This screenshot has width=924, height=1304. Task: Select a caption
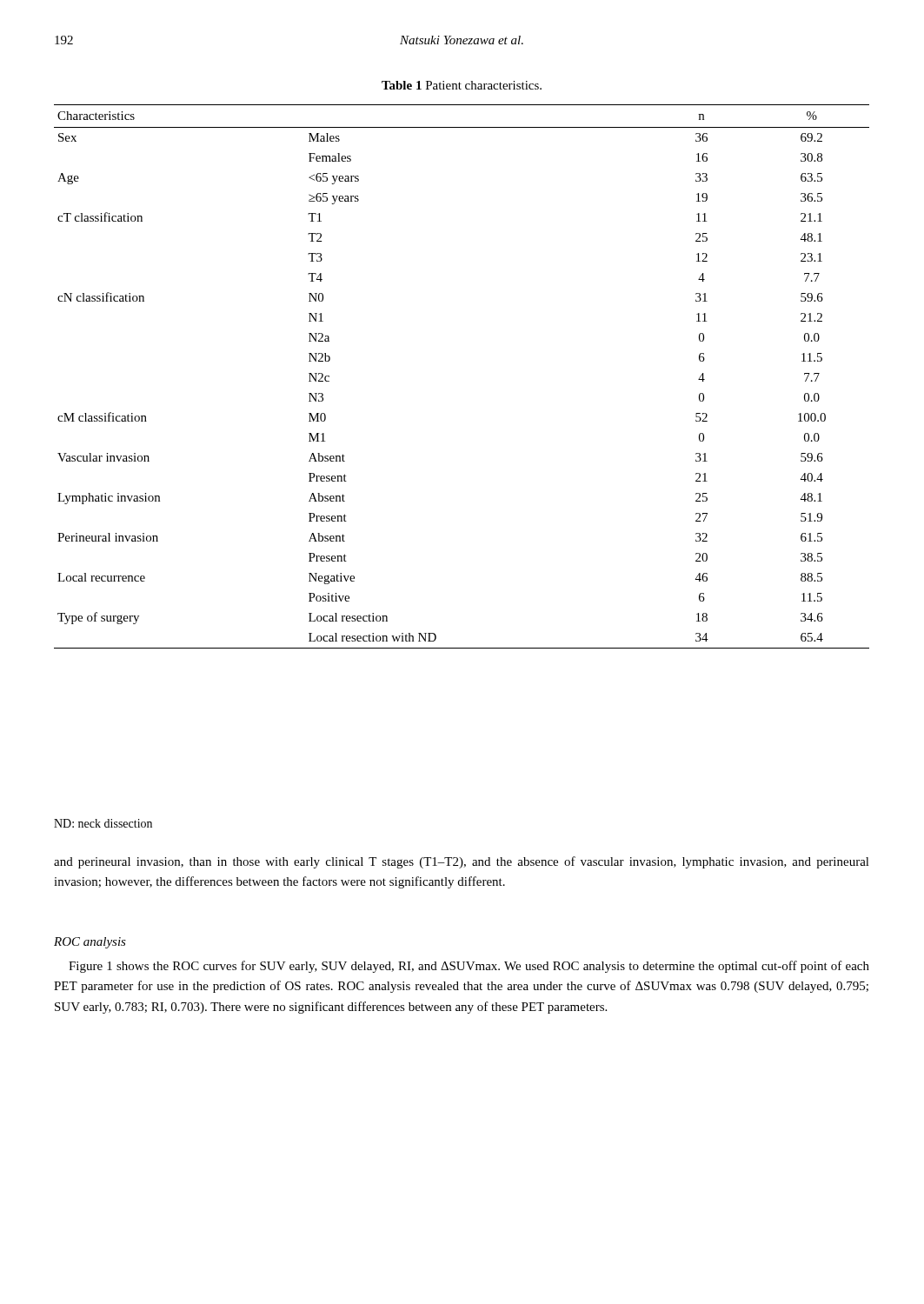point(462,85)
